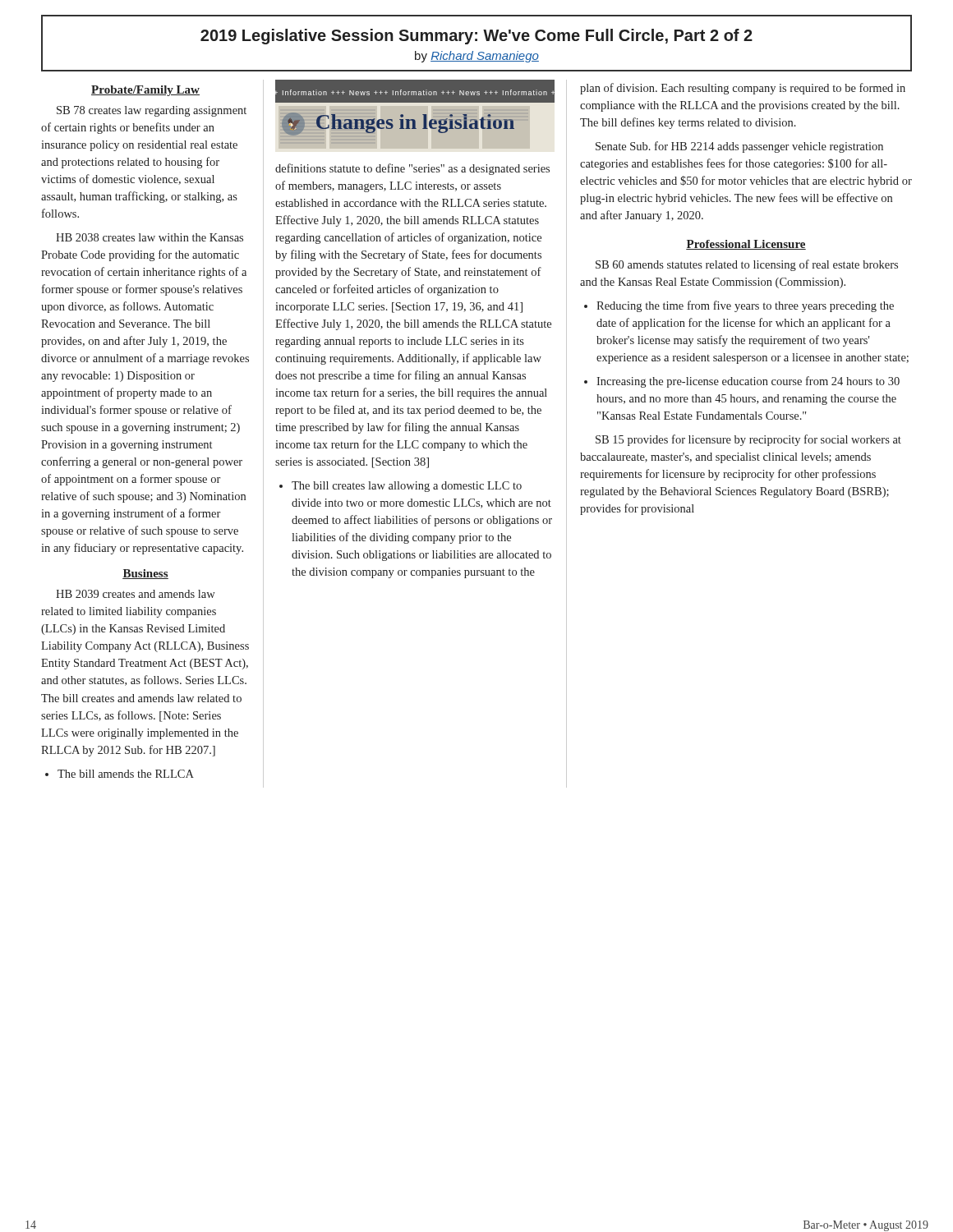Screen dimensions: 1232x953
Task: Find the list item that says "Increasing the pre-license education course"
Action: [748, 398]
